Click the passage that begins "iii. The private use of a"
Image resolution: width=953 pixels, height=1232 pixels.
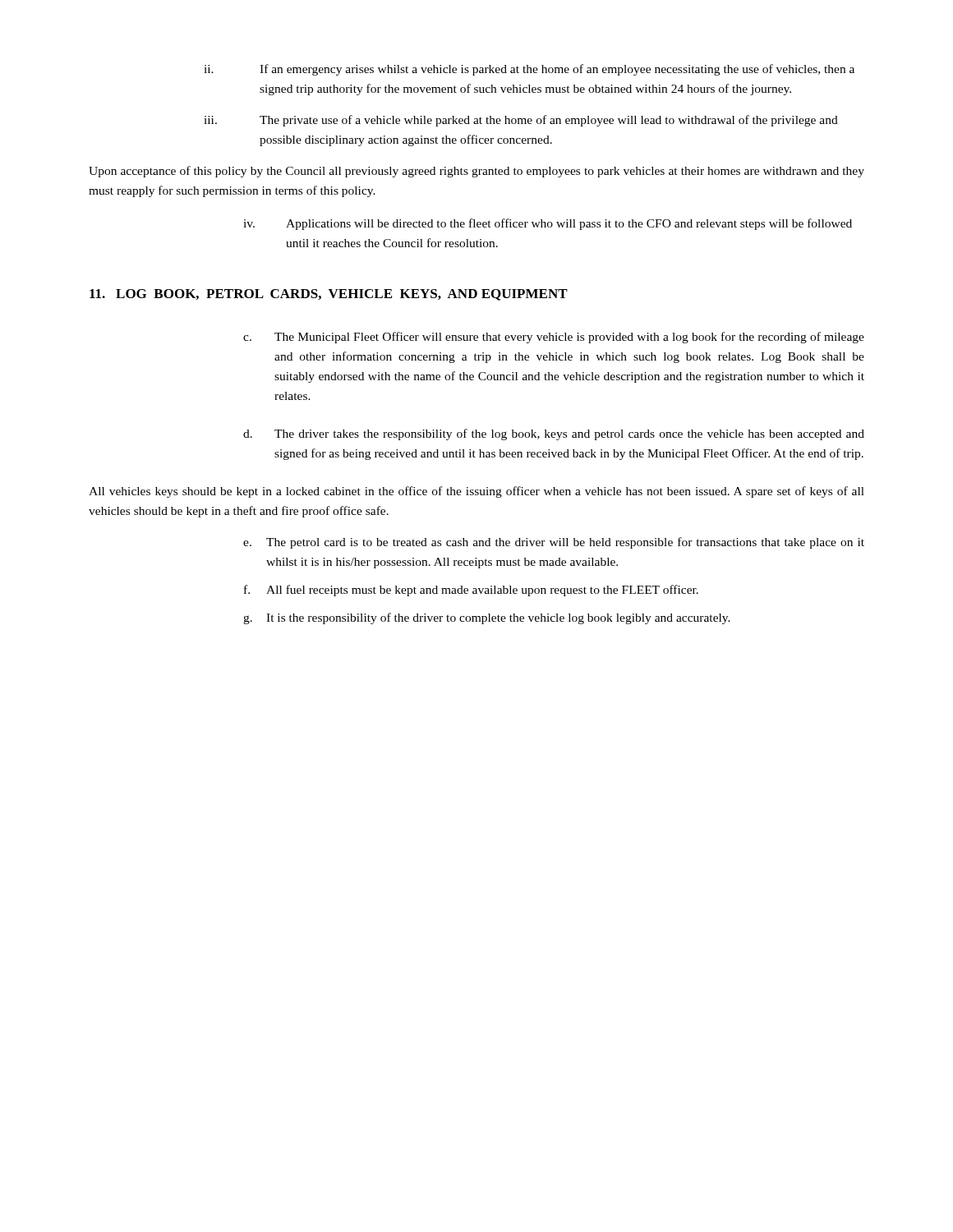(534, 130)
